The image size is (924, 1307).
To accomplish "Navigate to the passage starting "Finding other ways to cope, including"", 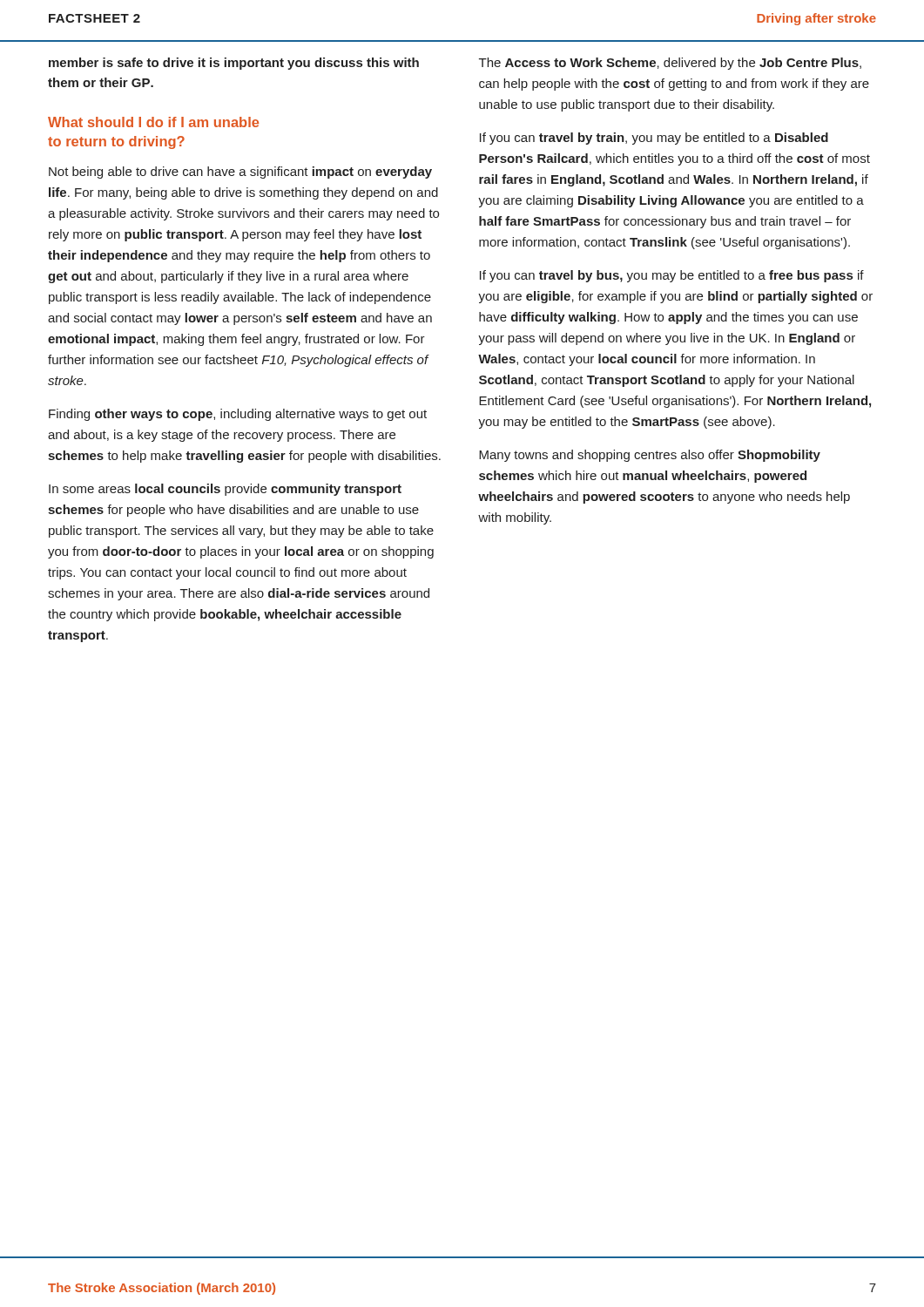I will [245, 434].
